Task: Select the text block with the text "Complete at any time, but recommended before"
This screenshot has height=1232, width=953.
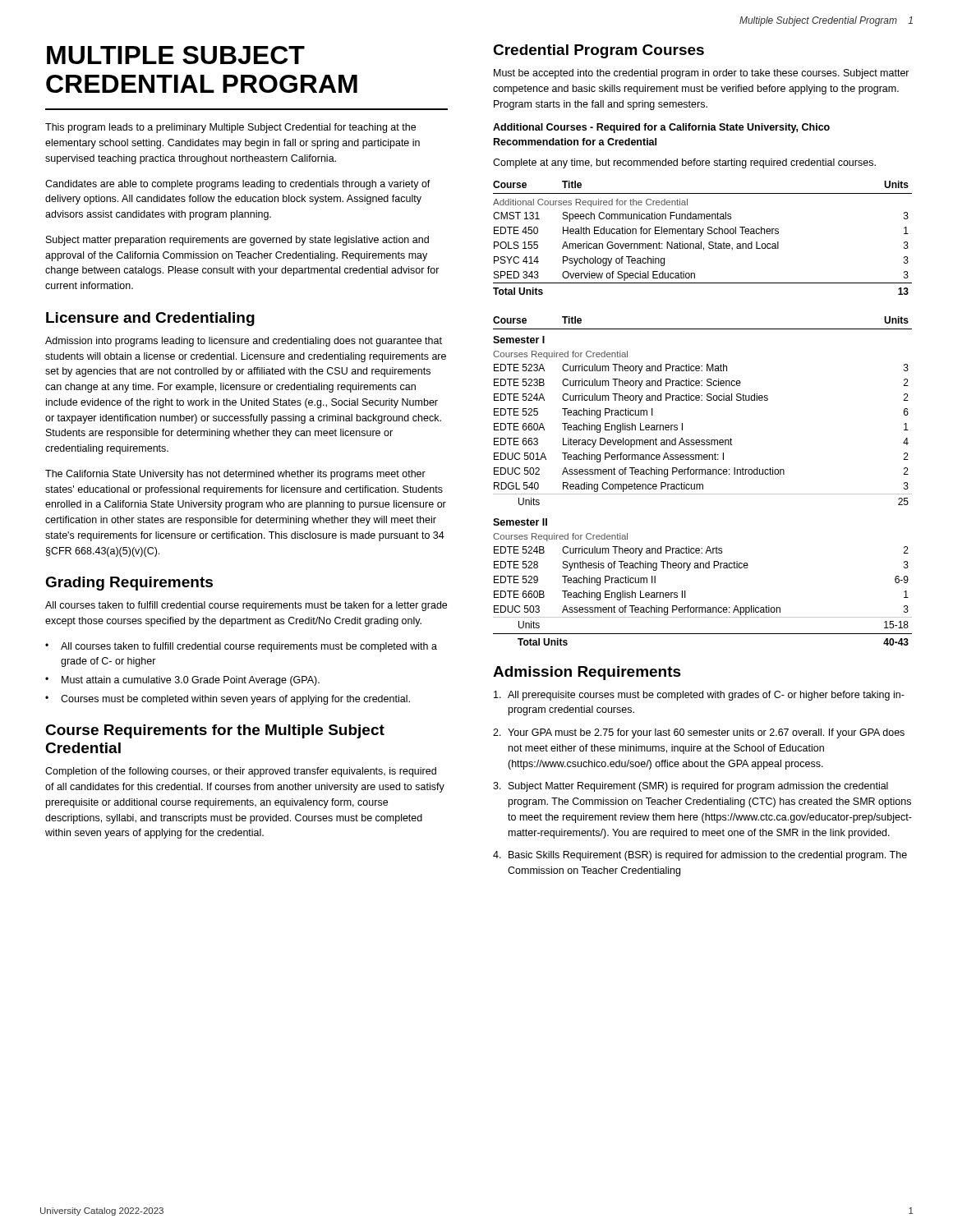Action: [702, 162]
